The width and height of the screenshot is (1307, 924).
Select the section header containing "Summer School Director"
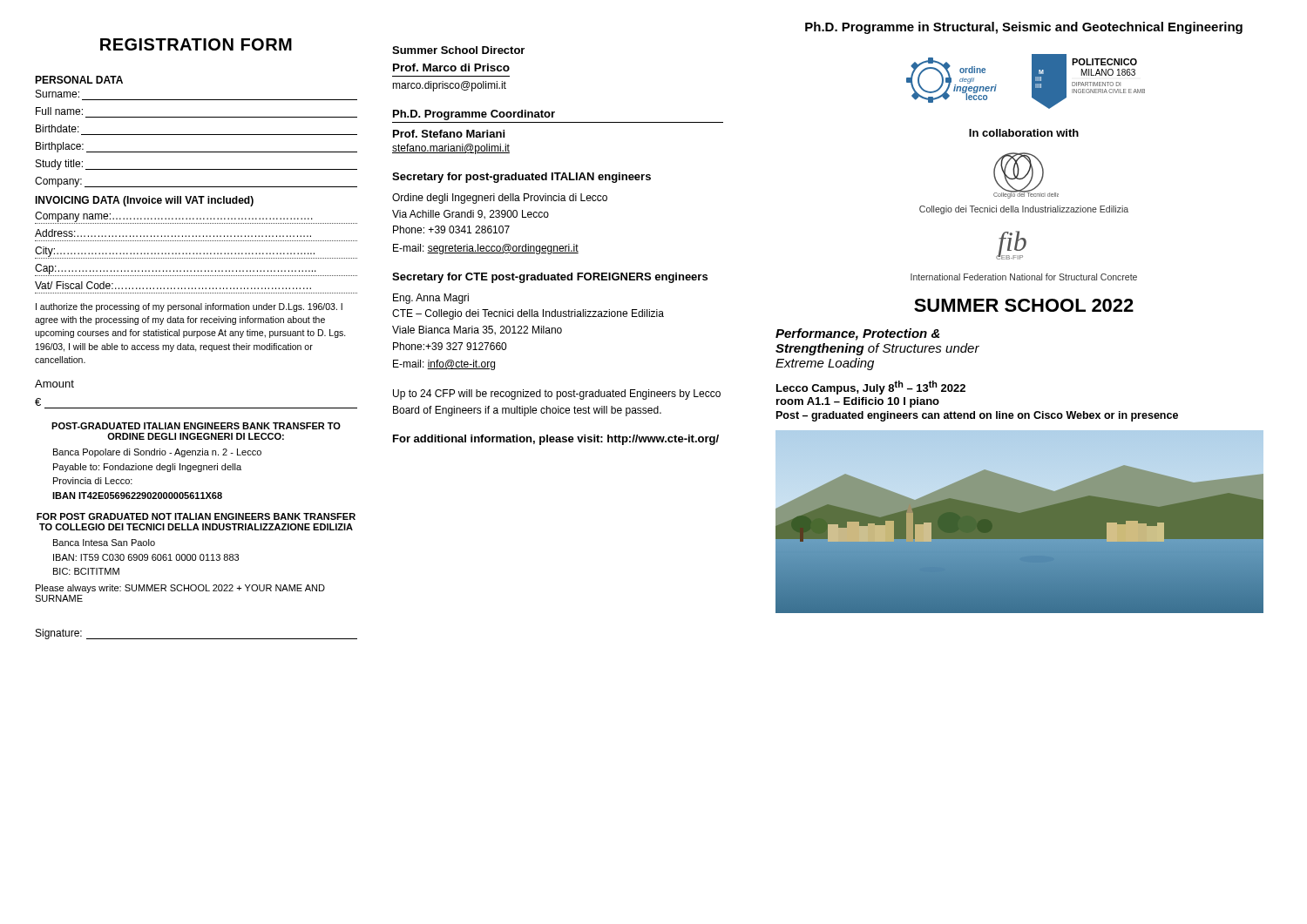pyautogui.click(x=458, y=50)
